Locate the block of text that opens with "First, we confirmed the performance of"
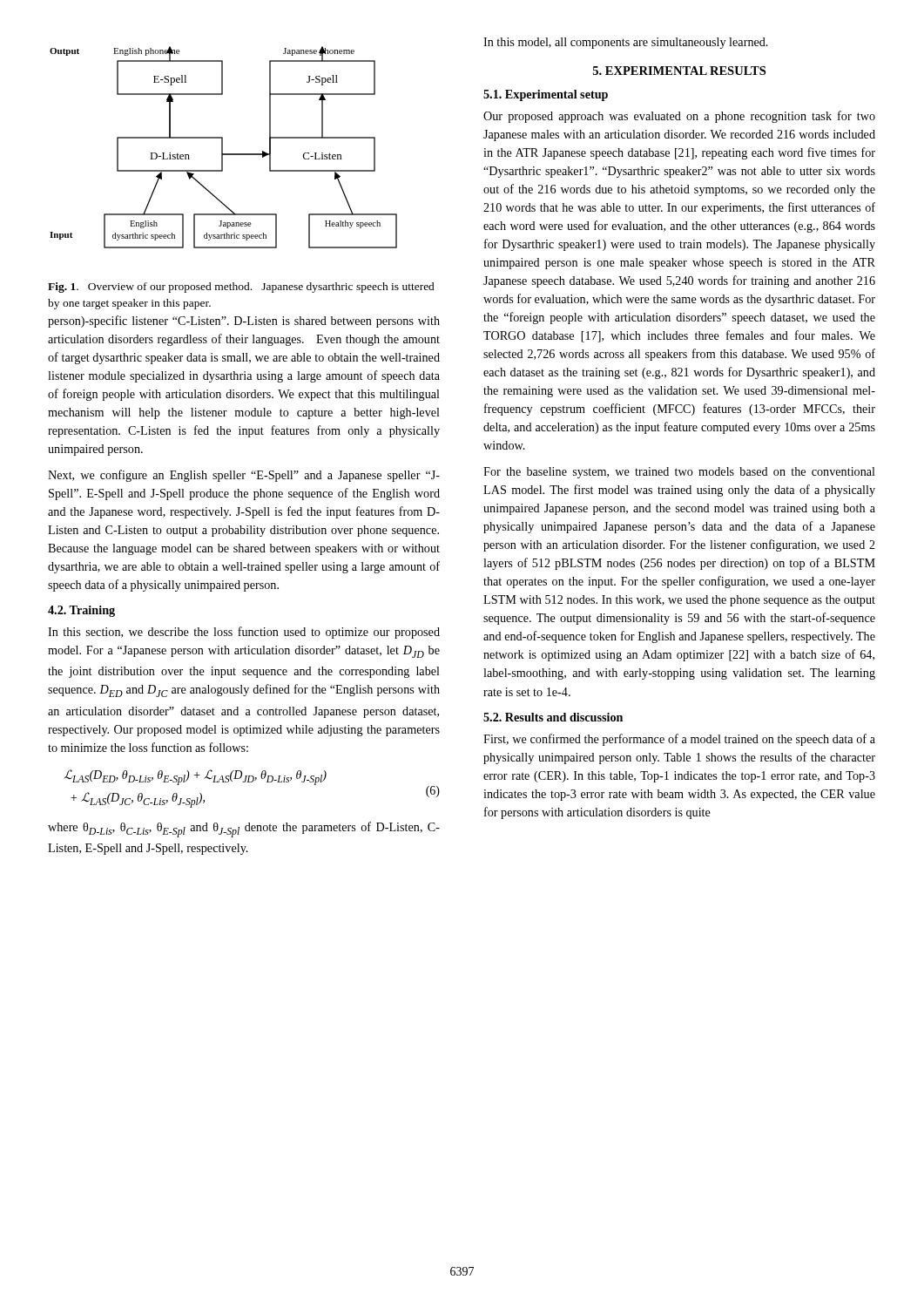Viewport: 924px width, 1307px height. (679, 776)
